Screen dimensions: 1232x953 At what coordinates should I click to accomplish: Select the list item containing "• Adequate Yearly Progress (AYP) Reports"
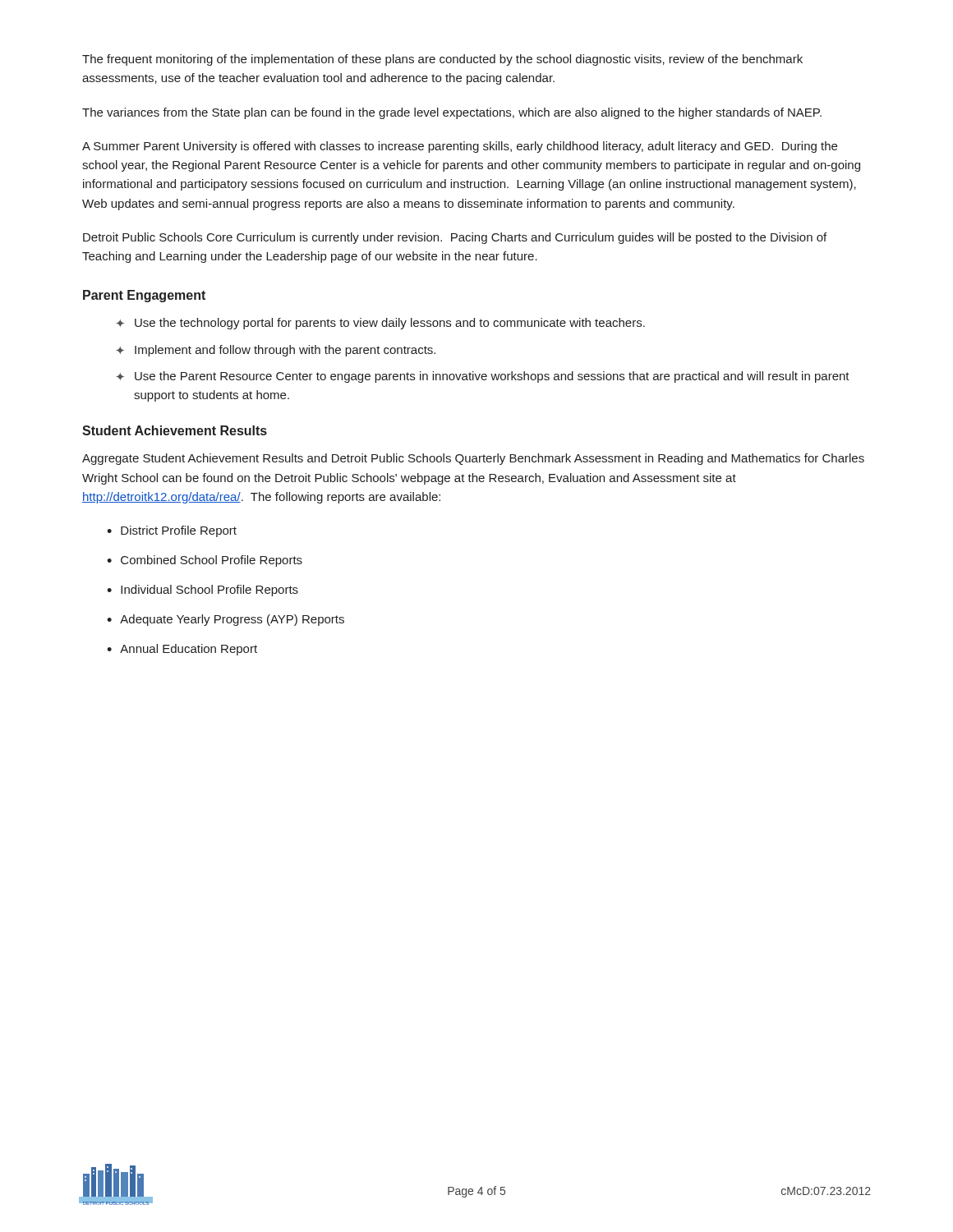pos(226,620)
